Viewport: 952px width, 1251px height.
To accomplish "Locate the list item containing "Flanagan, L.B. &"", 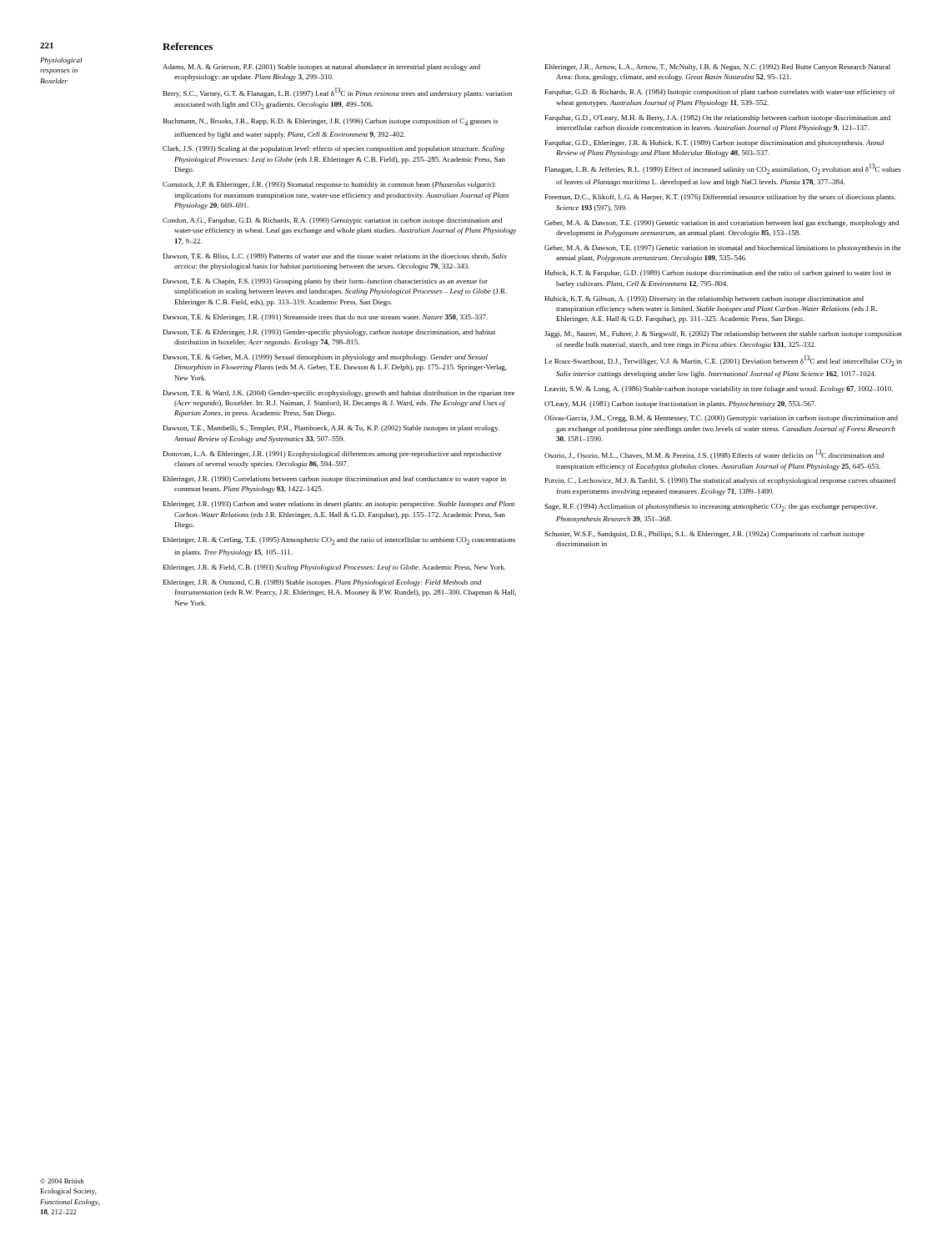I will [x=723, y=175].
